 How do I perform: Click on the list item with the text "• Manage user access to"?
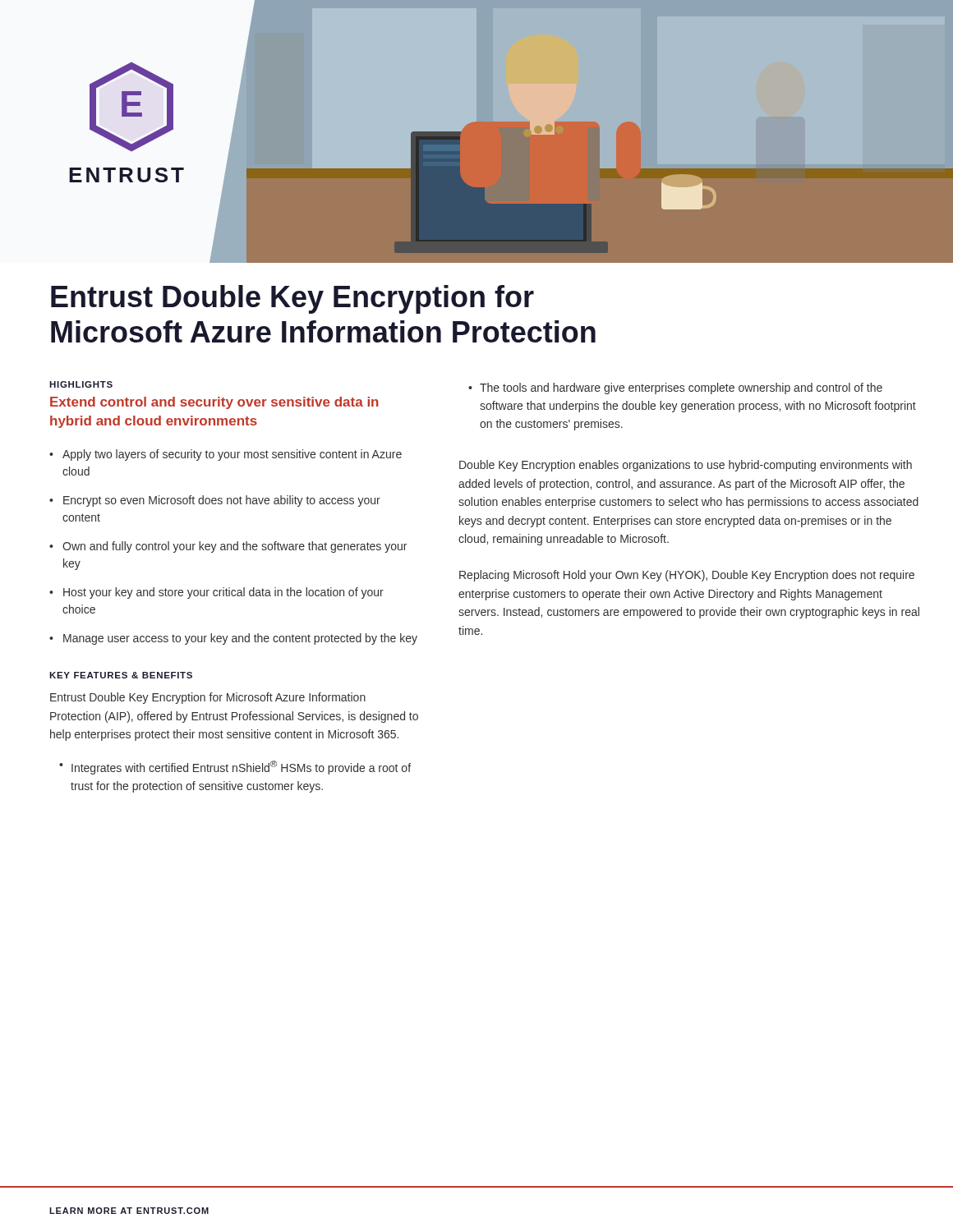[x=233, y=639]
